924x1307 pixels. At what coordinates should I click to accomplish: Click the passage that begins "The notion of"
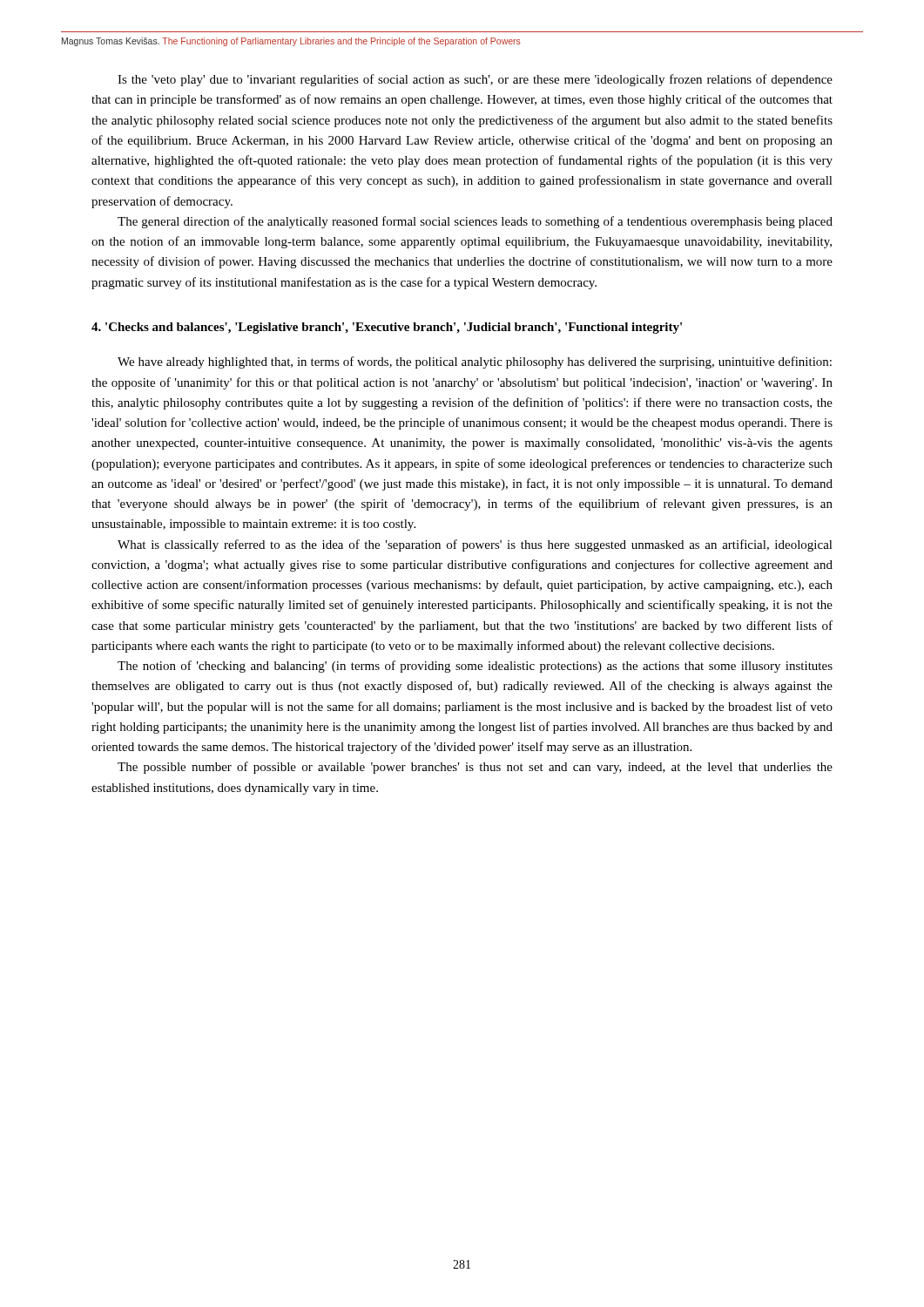[462, 707]
